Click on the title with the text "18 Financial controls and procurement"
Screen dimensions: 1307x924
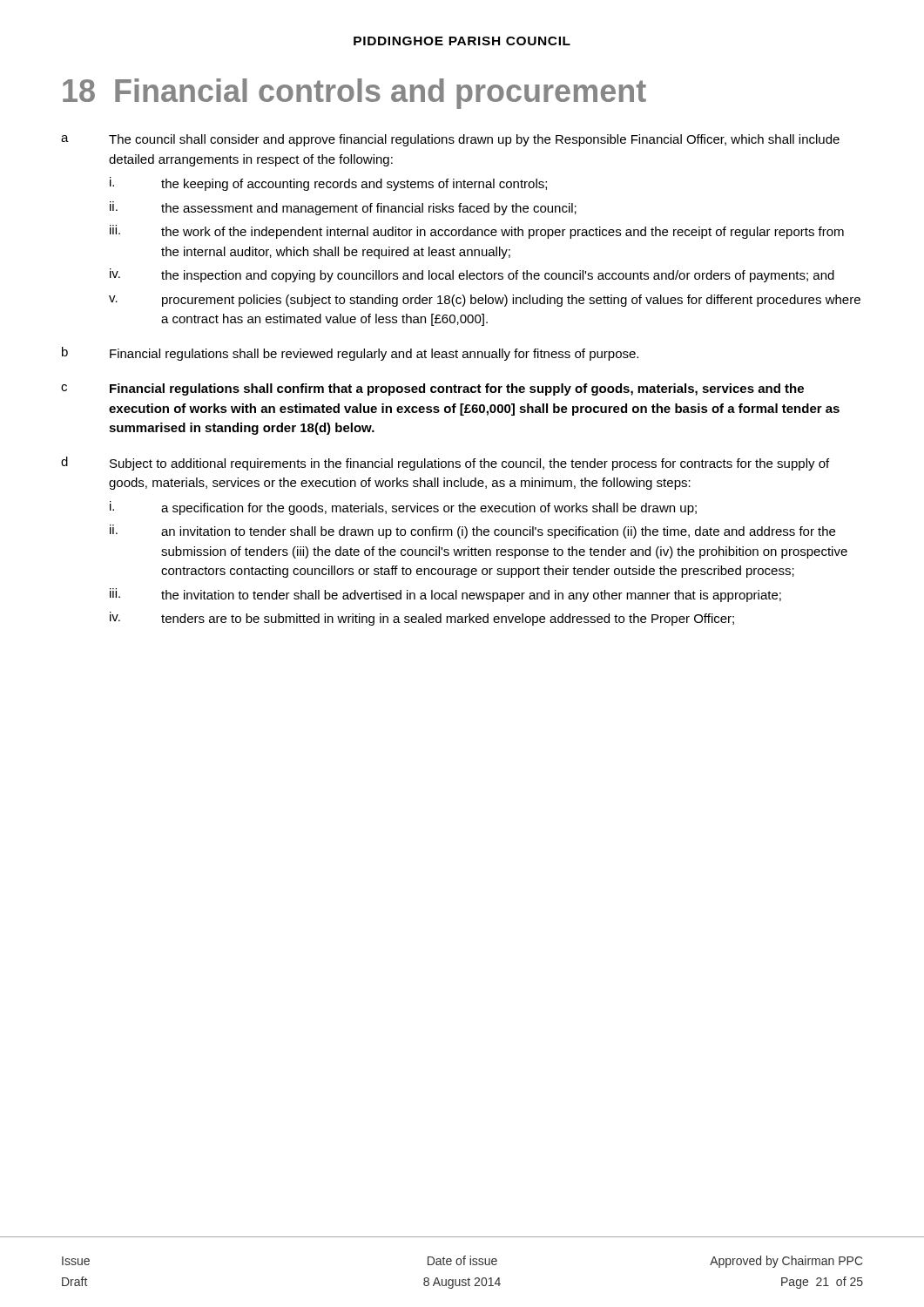(462, 91)
